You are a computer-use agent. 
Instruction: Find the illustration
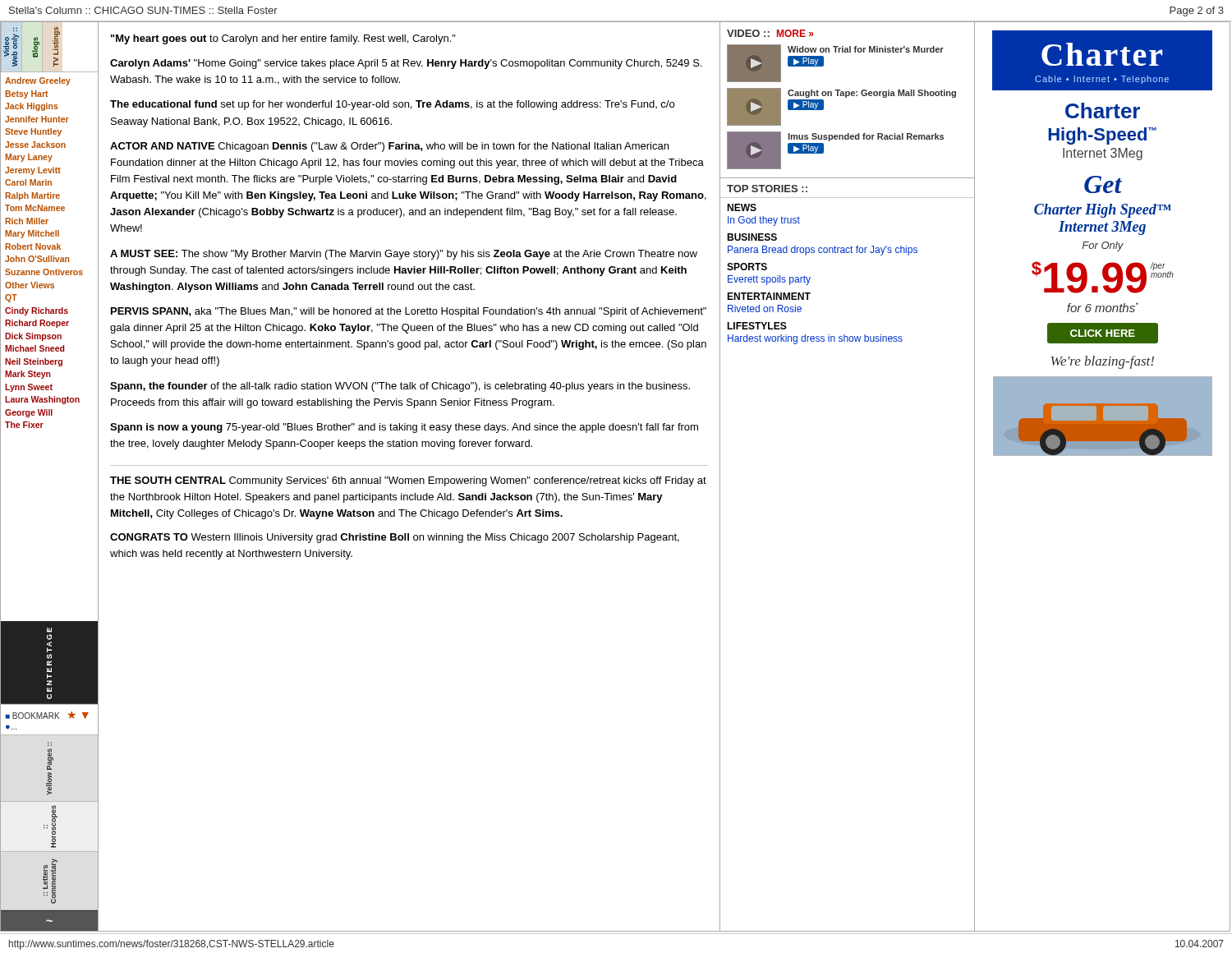tap(1102, 476)
